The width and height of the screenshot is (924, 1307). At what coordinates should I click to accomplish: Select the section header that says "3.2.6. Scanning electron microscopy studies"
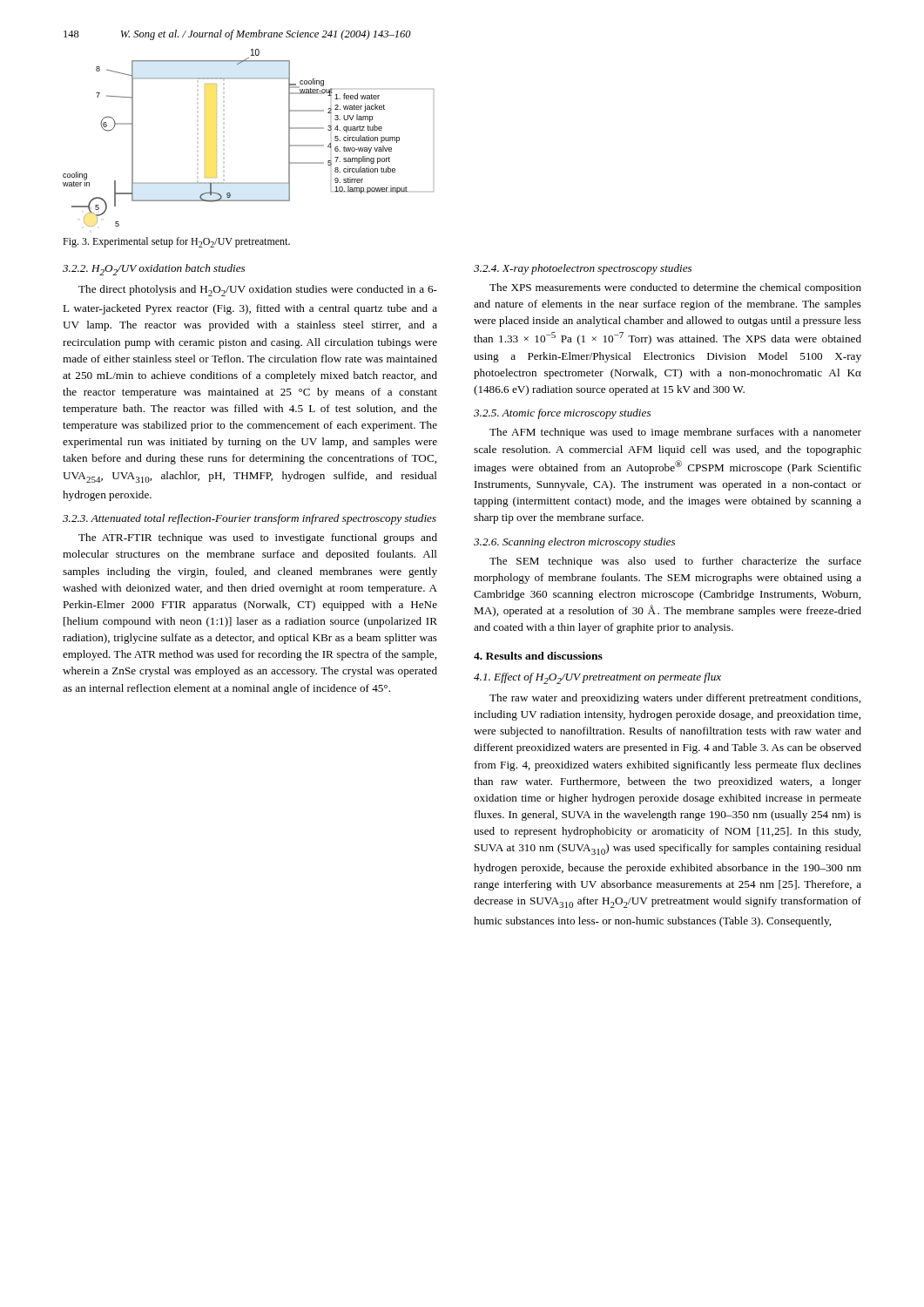575,541
